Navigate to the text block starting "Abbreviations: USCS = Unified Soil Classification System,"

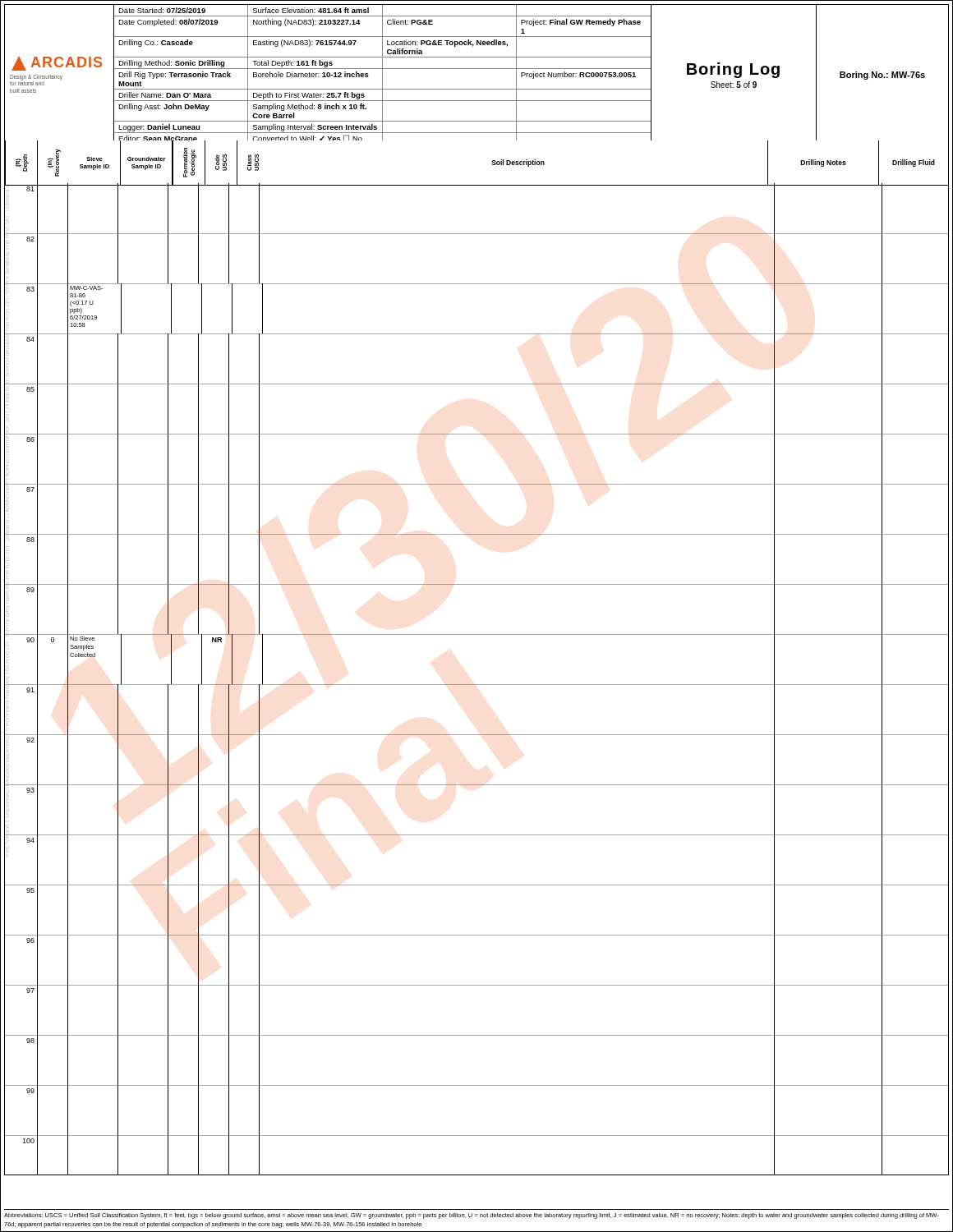click(x=471, y=1220)
